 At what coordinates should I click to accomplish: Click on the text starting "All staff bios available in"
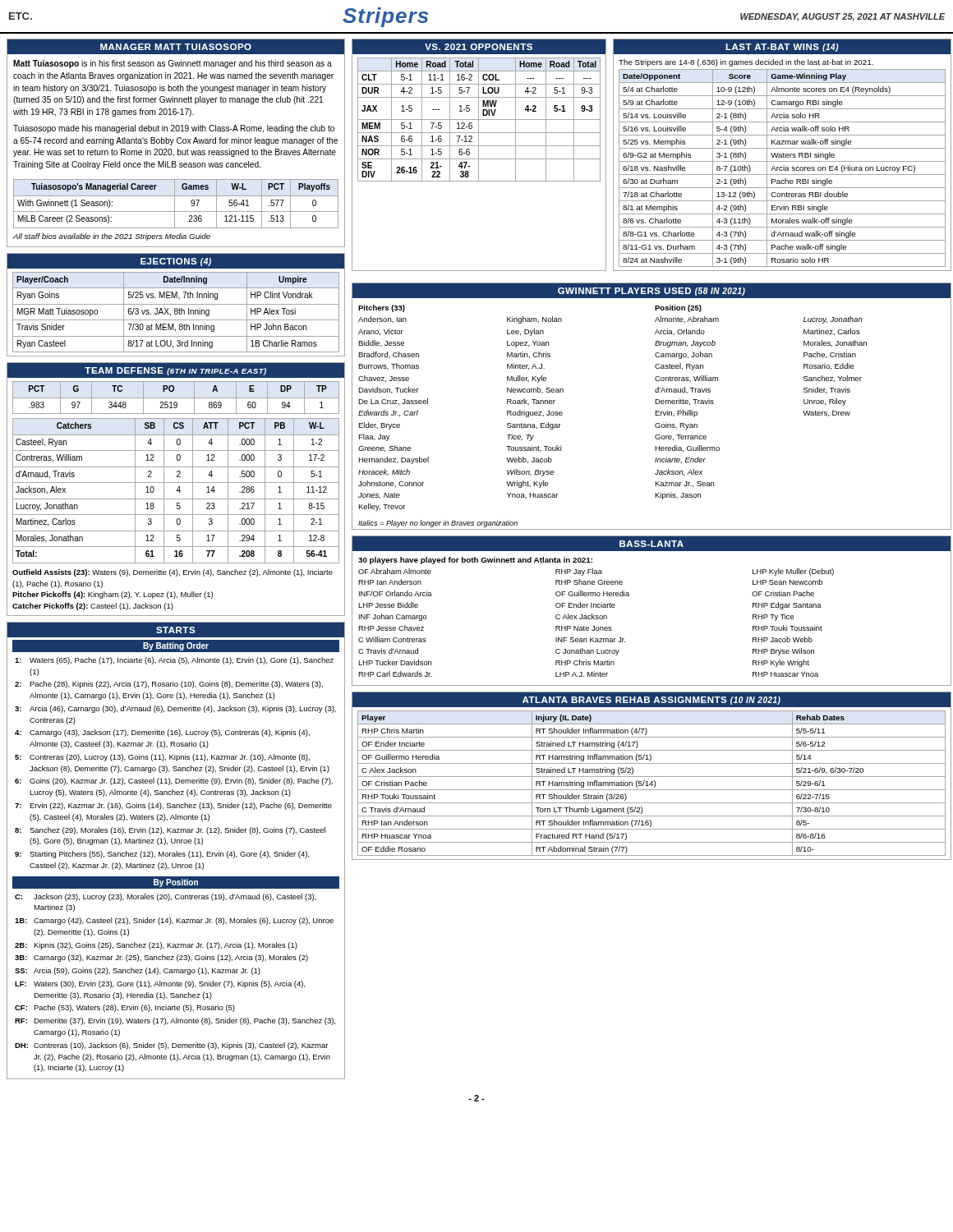[x=112, y=236]
